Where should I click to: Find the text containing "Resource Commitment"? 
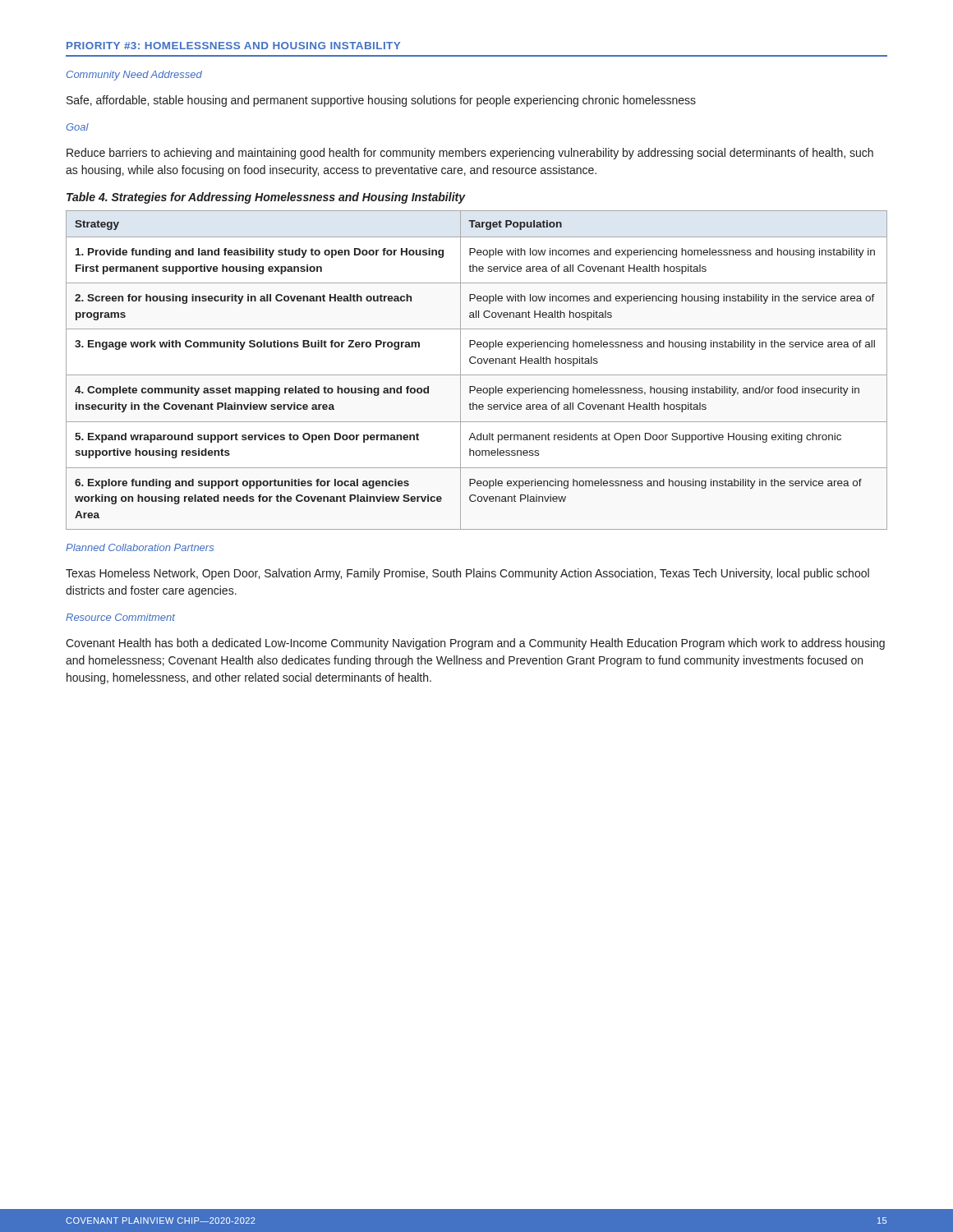[x=120, y=617]
